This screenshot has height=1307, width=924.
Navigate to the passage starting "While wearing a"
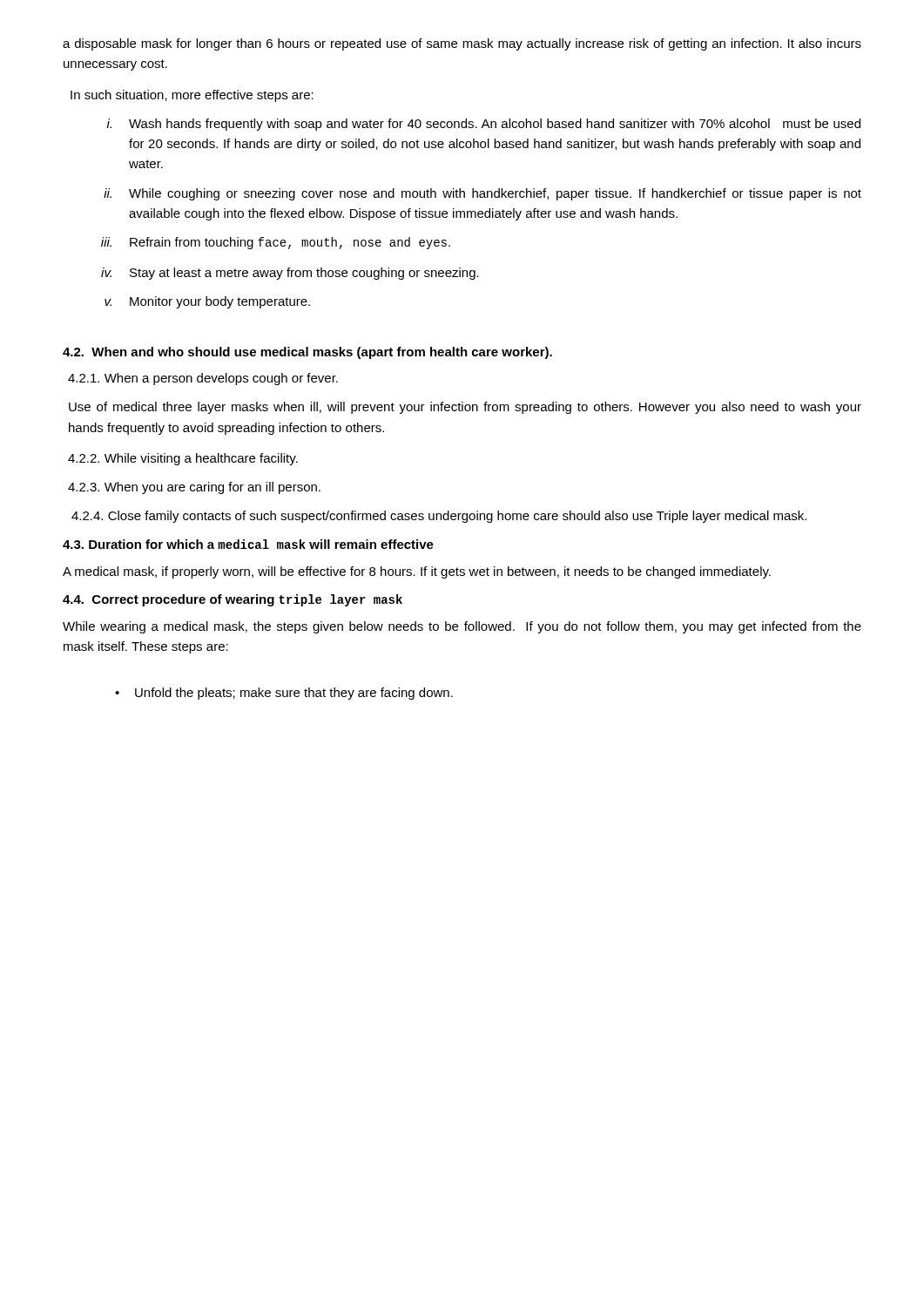click(462, 636)
